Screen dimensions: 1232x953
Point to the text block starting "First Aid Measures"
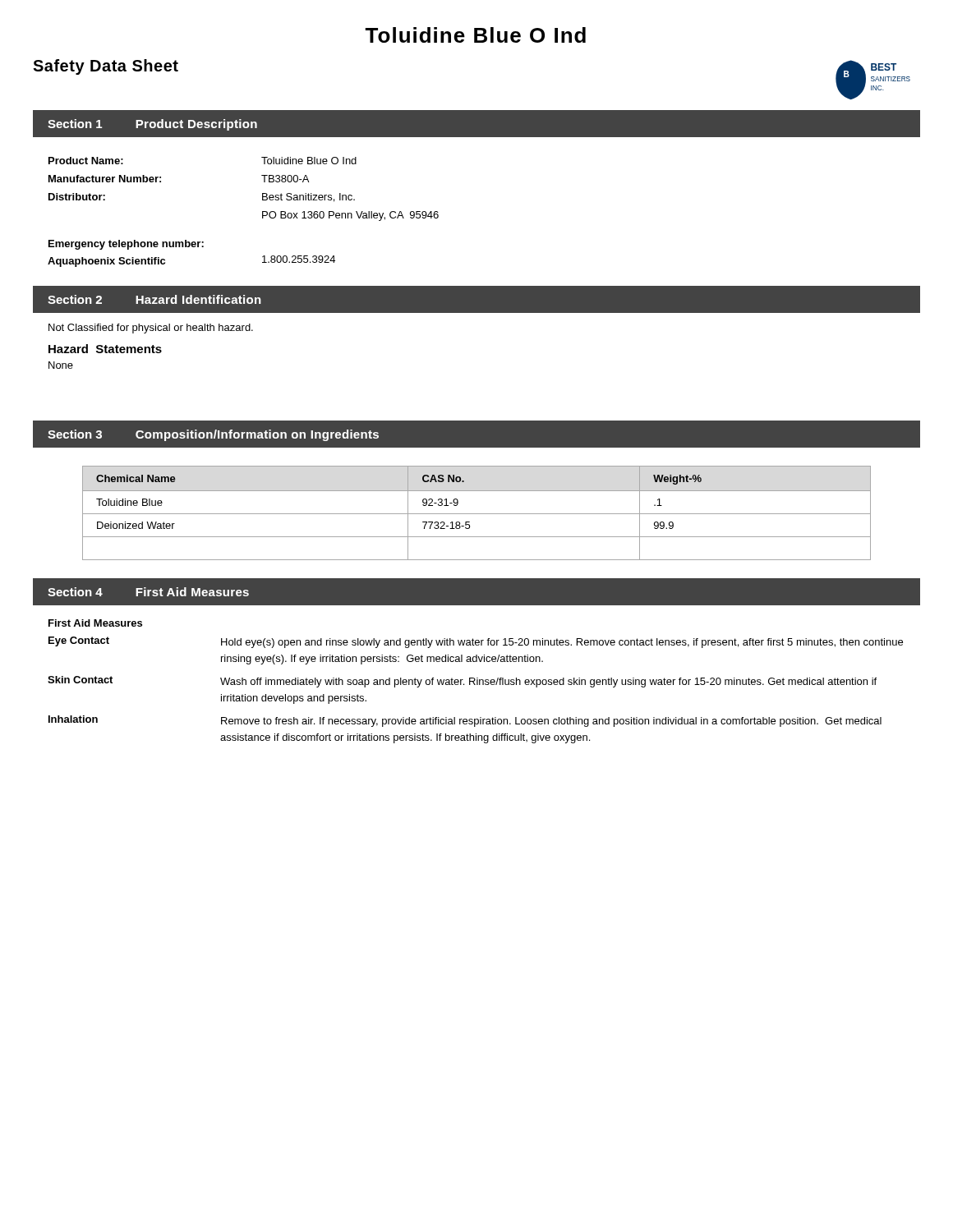[x=95, y=623]
